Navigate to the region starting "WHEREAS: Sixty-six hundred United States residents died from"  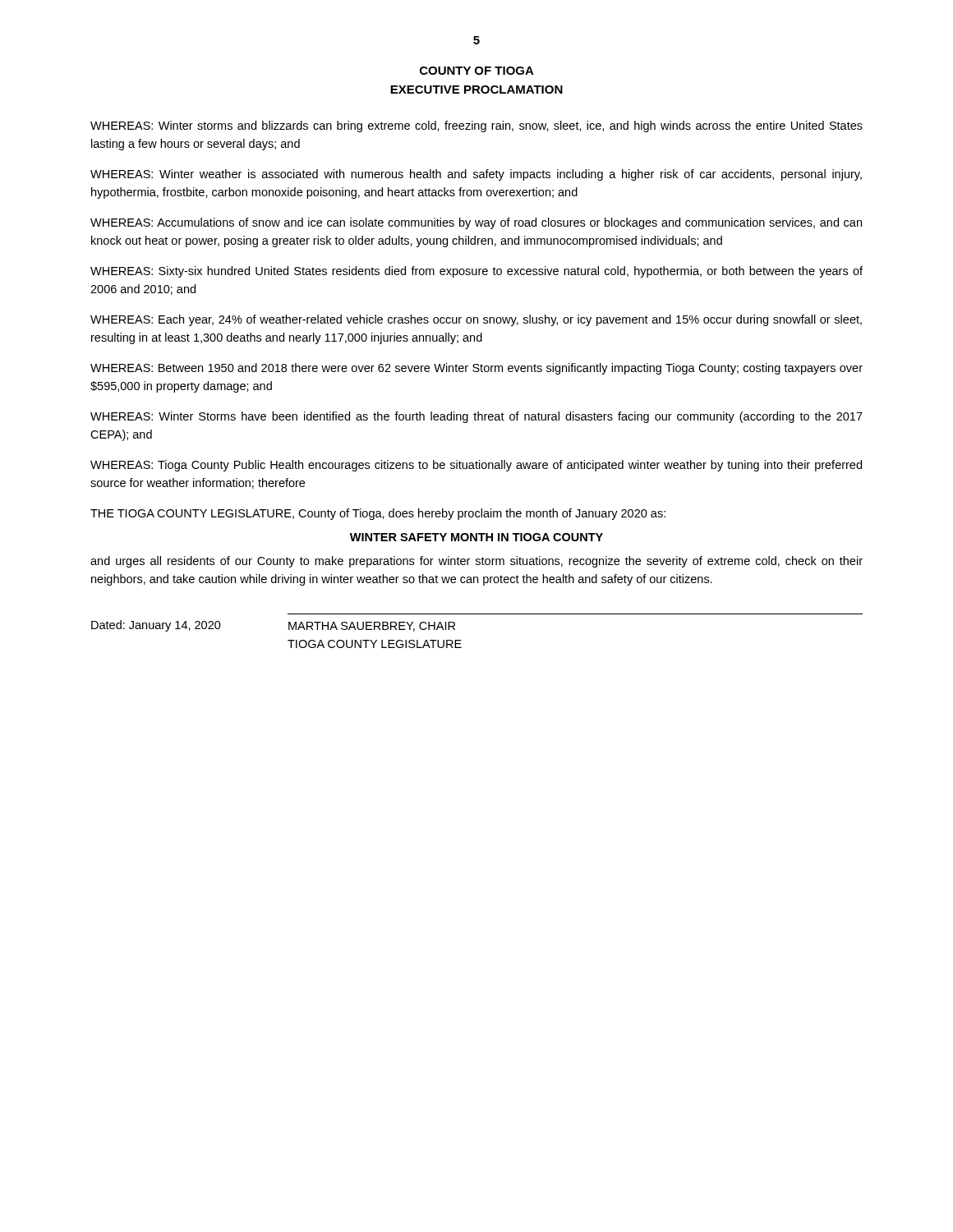[x=476, y=280]
